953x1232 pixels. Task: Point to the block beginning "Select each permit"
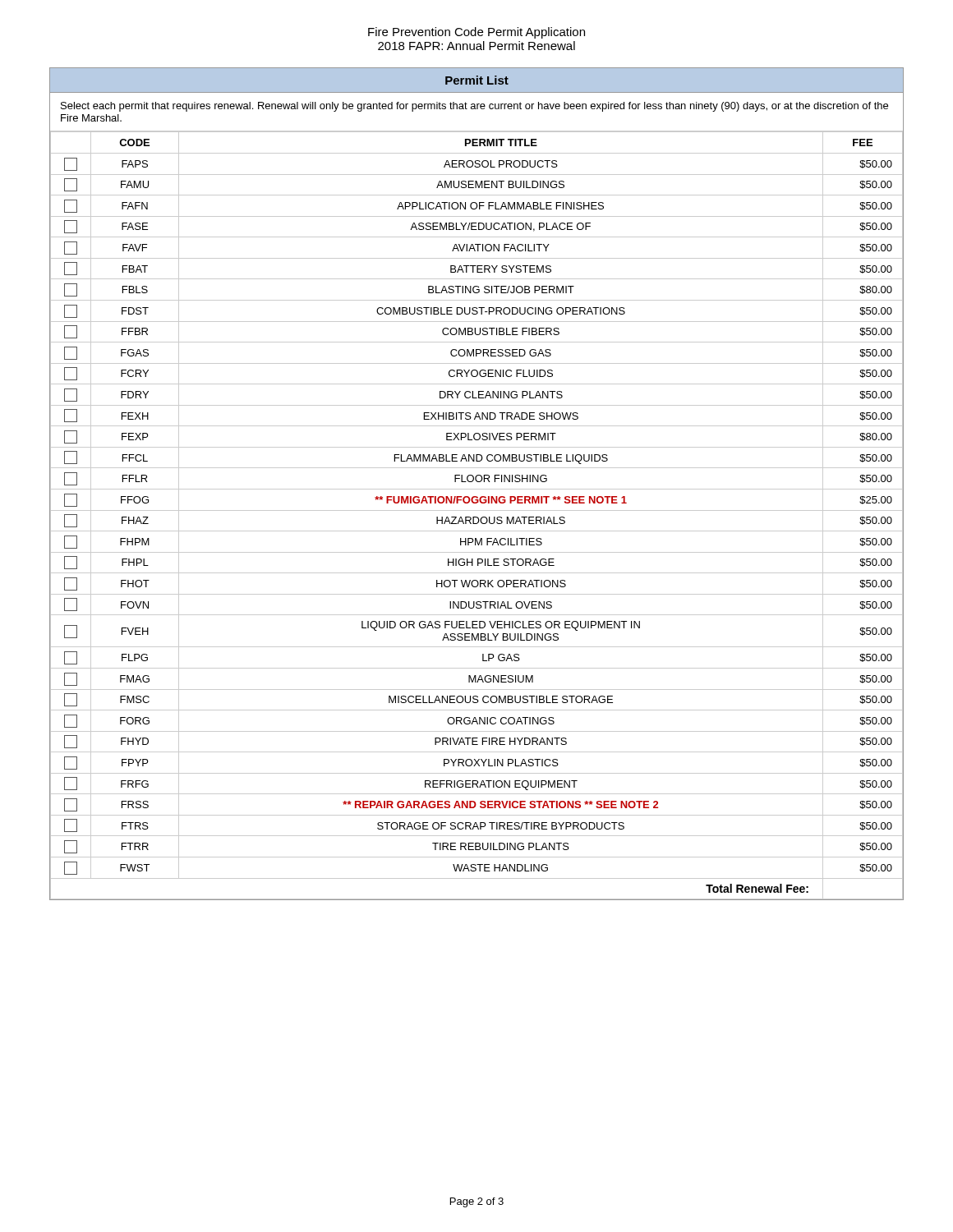[474, 112]
